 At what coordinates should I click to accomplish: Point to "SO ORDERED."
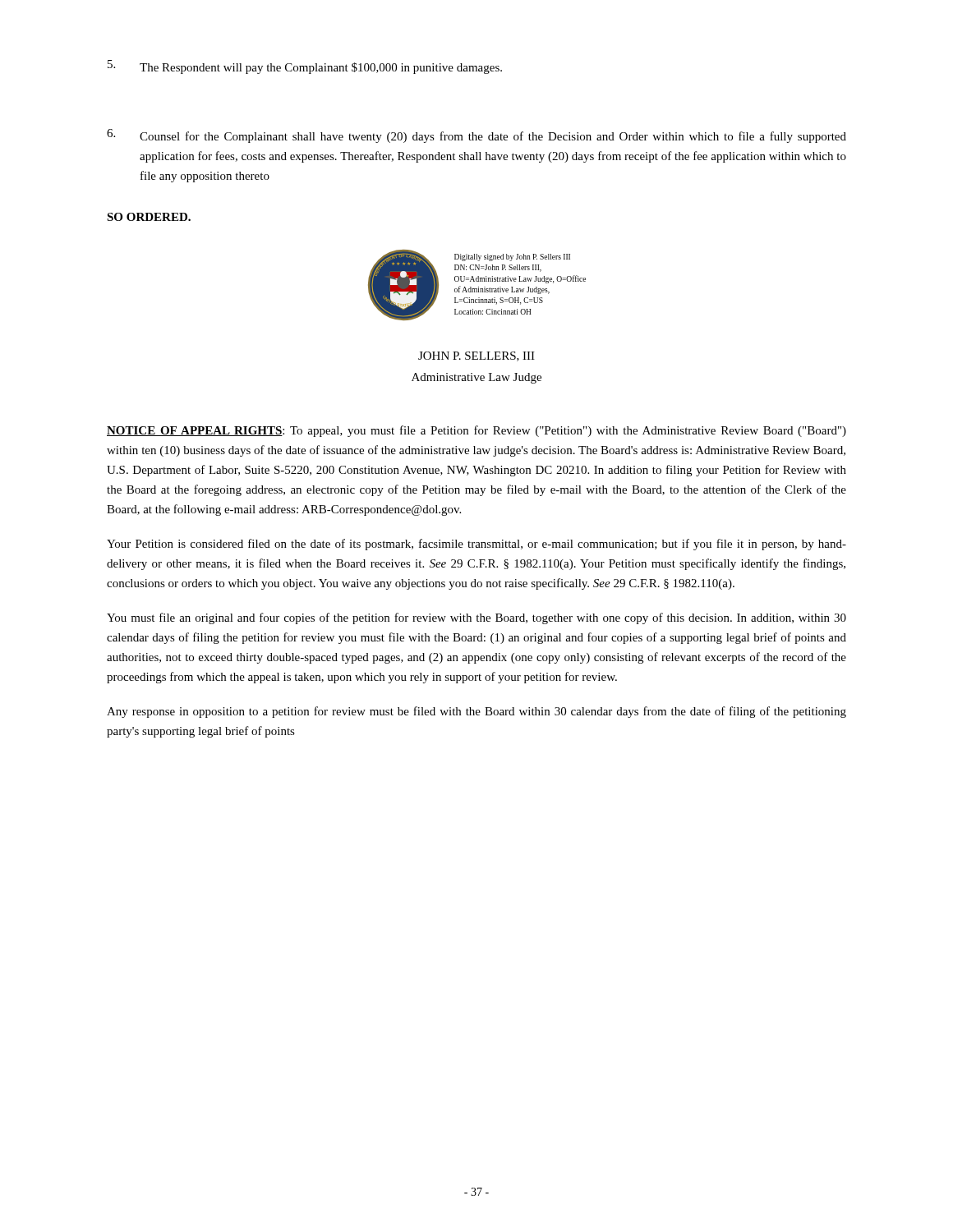pyautogui.click(x=149, y=217)
